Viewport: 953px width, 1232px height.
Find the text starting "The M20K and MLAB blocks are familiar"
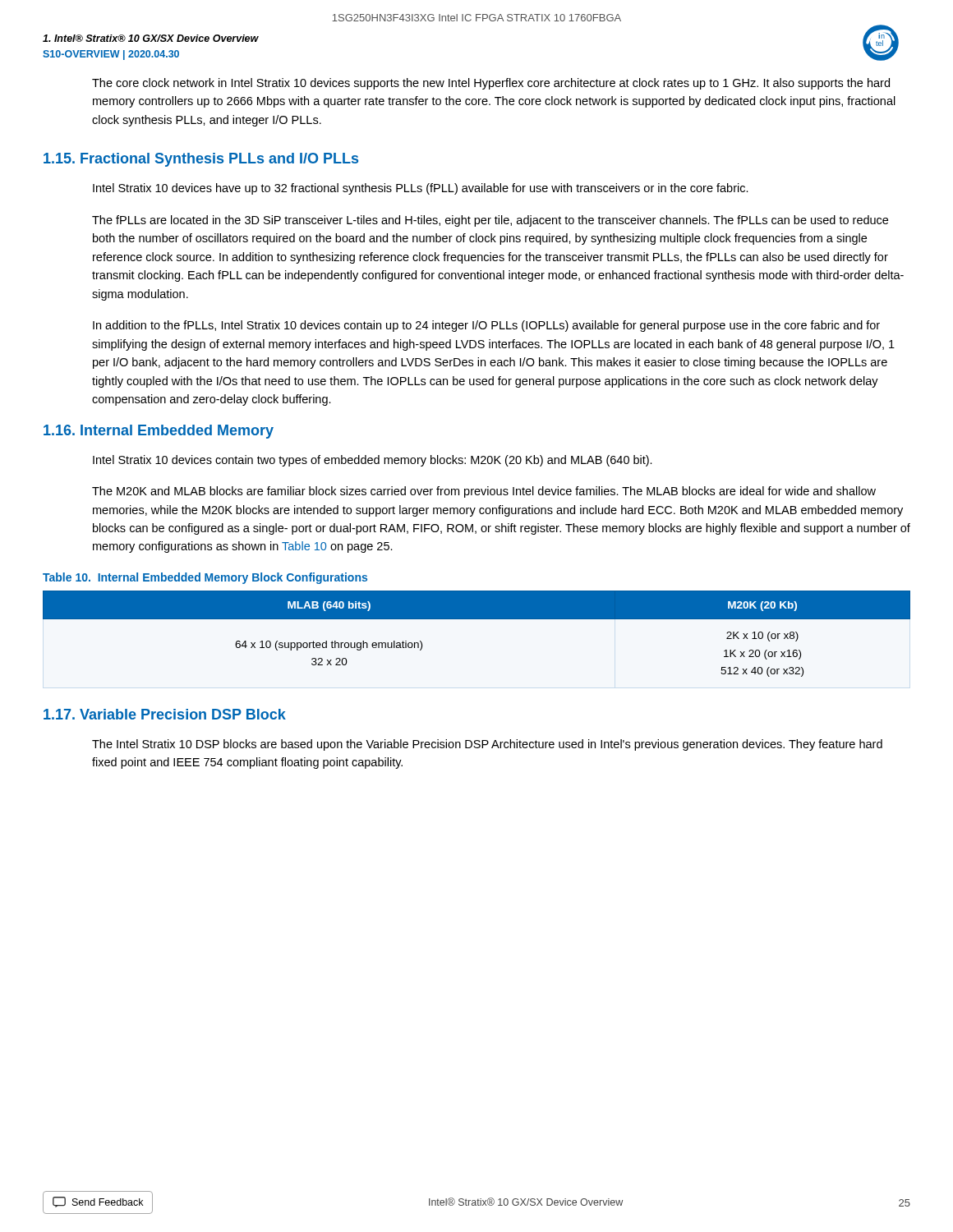click(501, 519)
